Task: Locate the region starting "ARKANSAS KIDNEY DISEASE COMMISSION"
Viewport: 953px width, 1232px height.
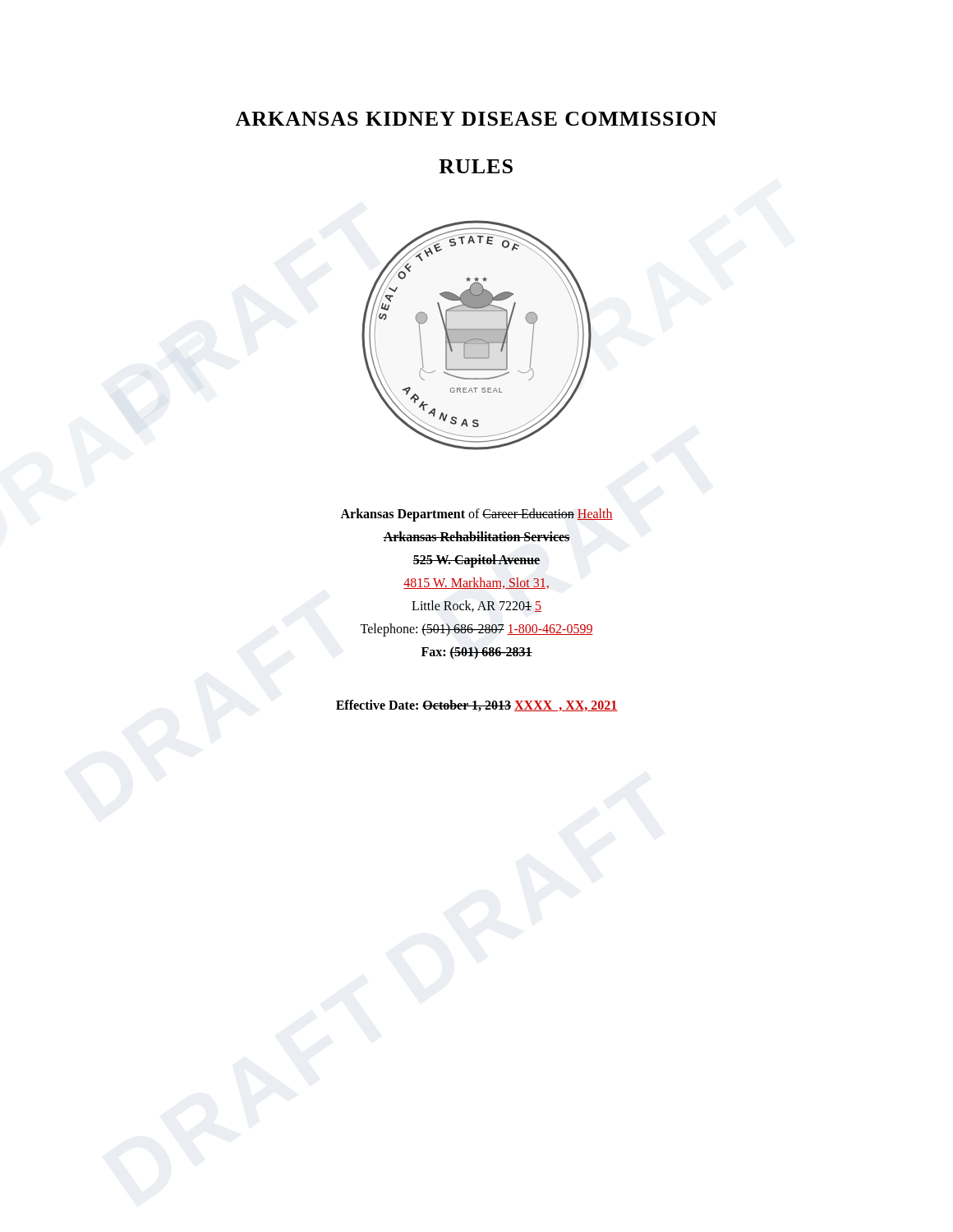Action: point(476,119)
